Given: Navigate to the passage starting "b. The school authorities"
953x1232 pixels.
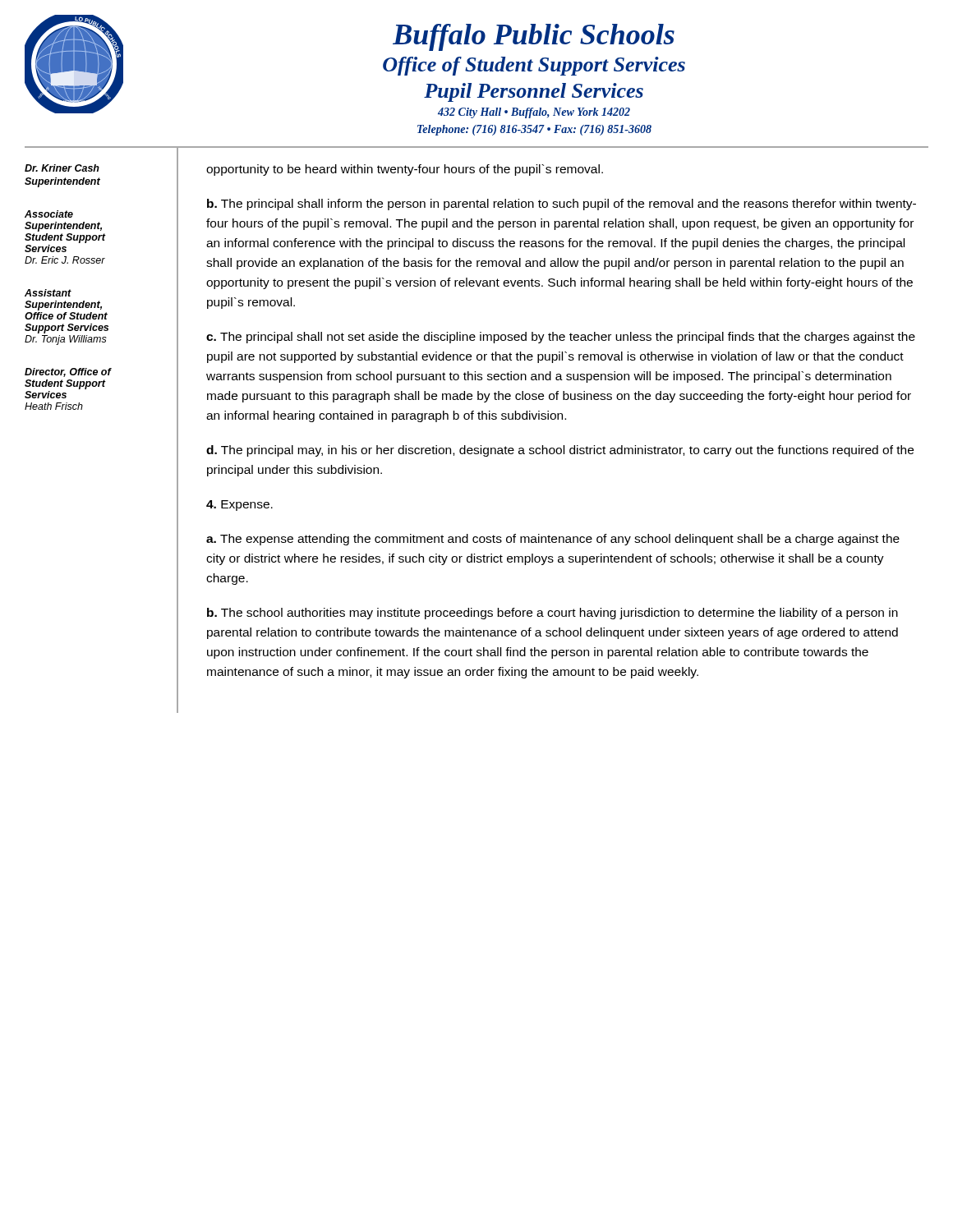Looking at the screenshot, I should [x=552, y=642].
